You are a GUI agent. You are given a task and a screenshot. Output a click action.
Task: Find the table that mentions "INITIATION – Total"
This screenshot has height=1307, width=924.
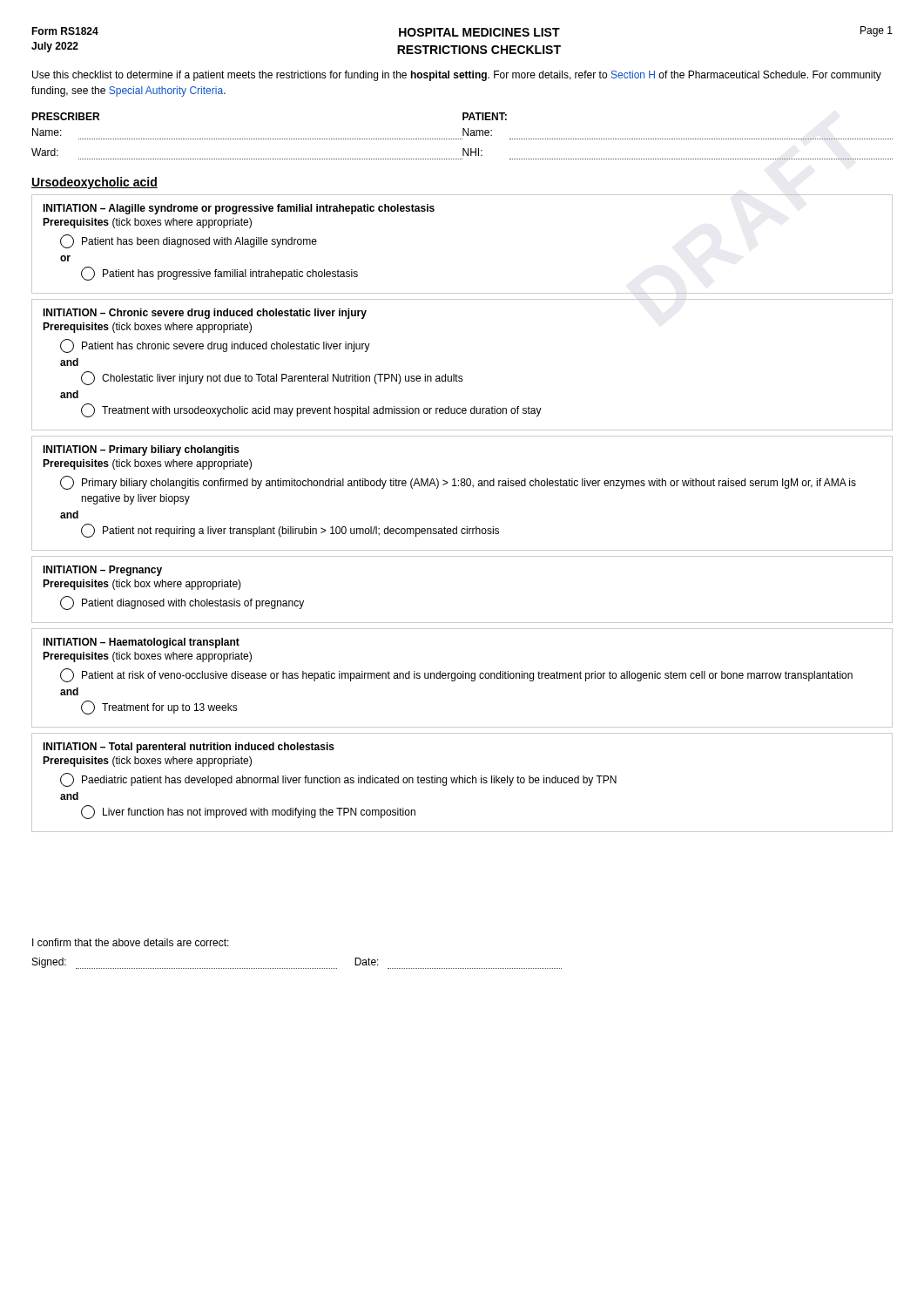click(x=462, y=783)
